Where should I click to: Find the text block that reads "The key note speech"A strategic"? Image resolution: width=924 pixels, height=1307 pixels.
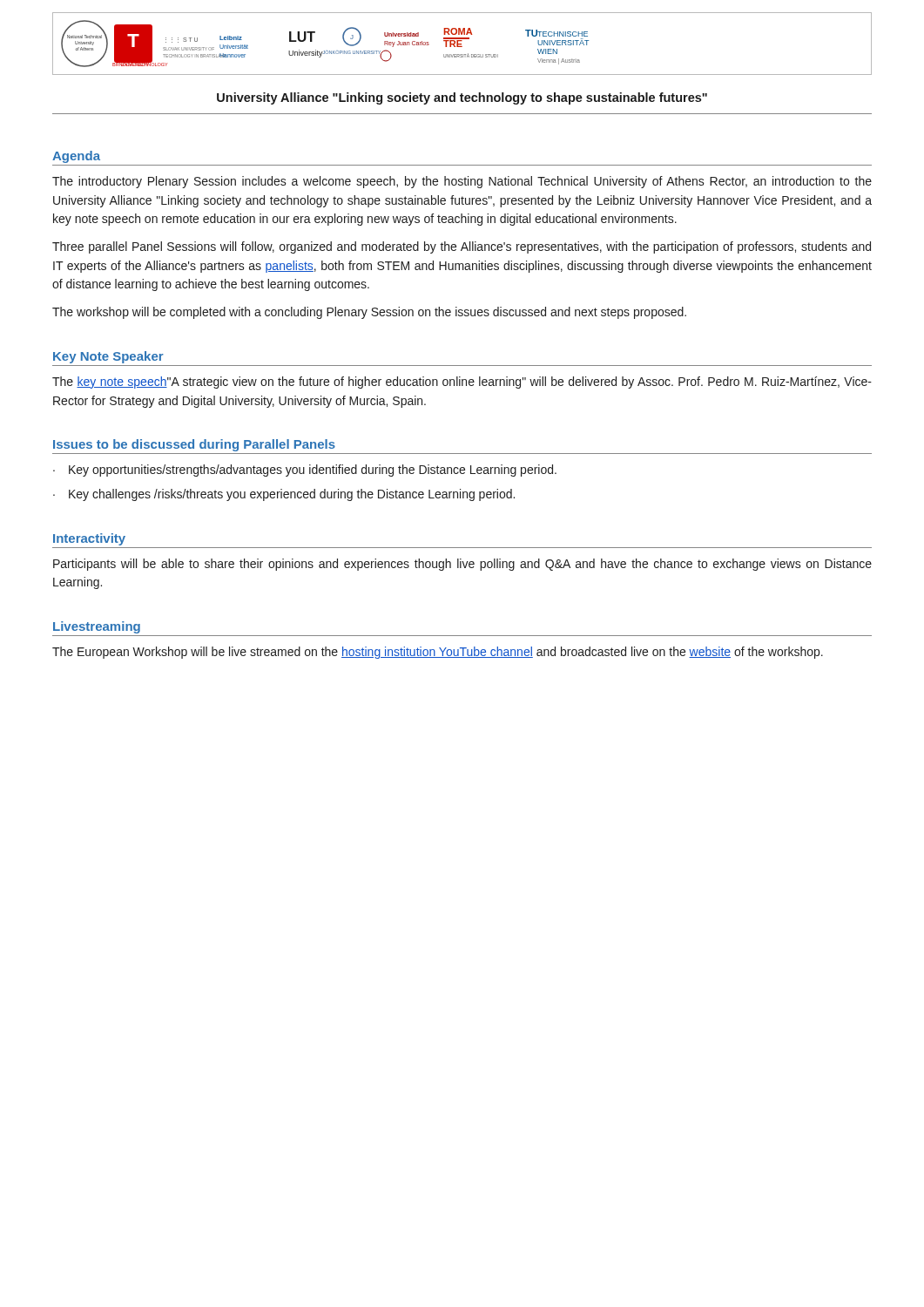click(462, 391)
